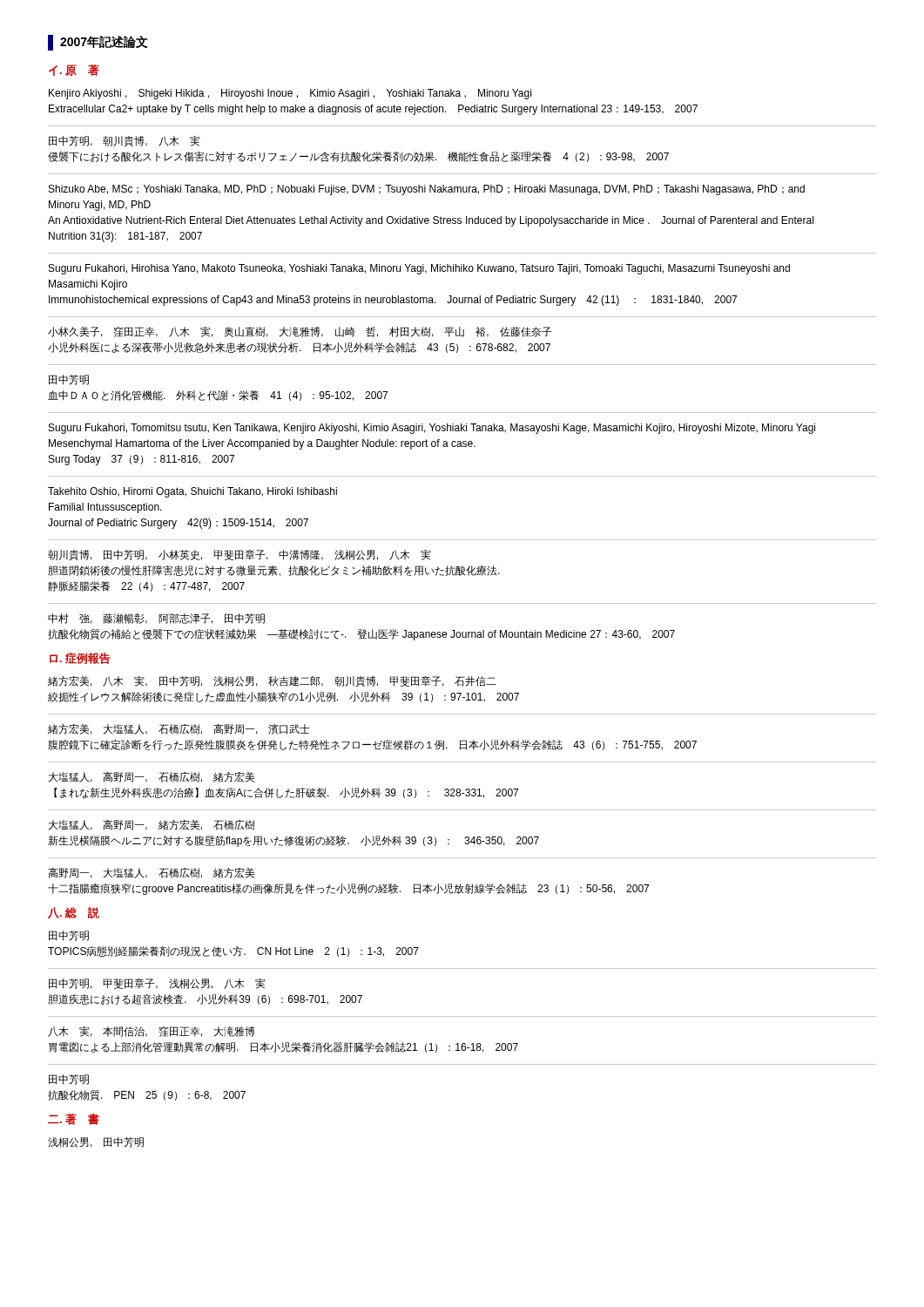Click the passage that begins "Kenjiro Akiyoshi ,"
This screenshot has width=924, height=1307.
(462, 101)
